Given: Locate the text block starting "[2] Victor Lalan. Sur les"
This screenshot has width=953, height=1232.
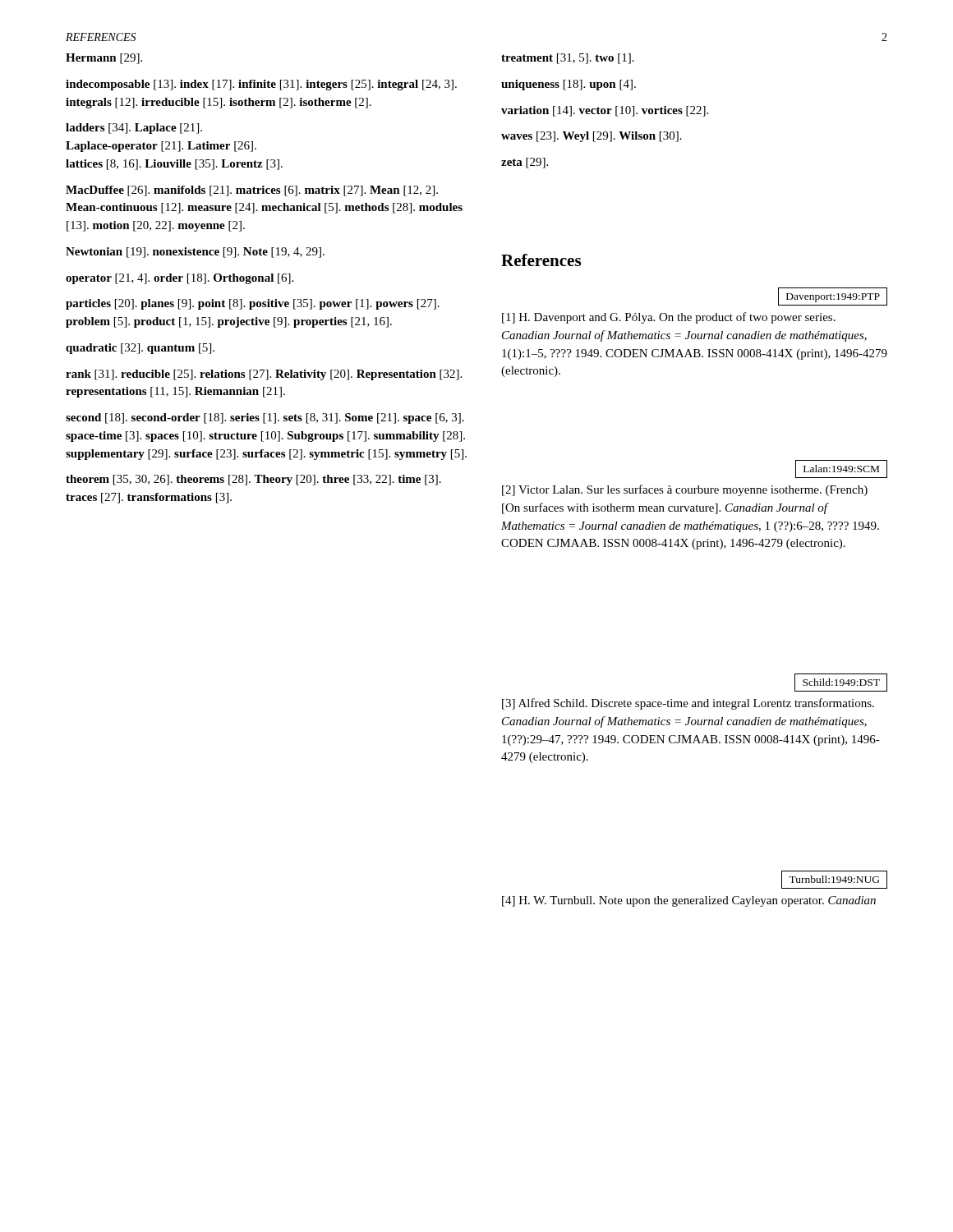Looking at the screenshot, I should click(x=690, y=516).
